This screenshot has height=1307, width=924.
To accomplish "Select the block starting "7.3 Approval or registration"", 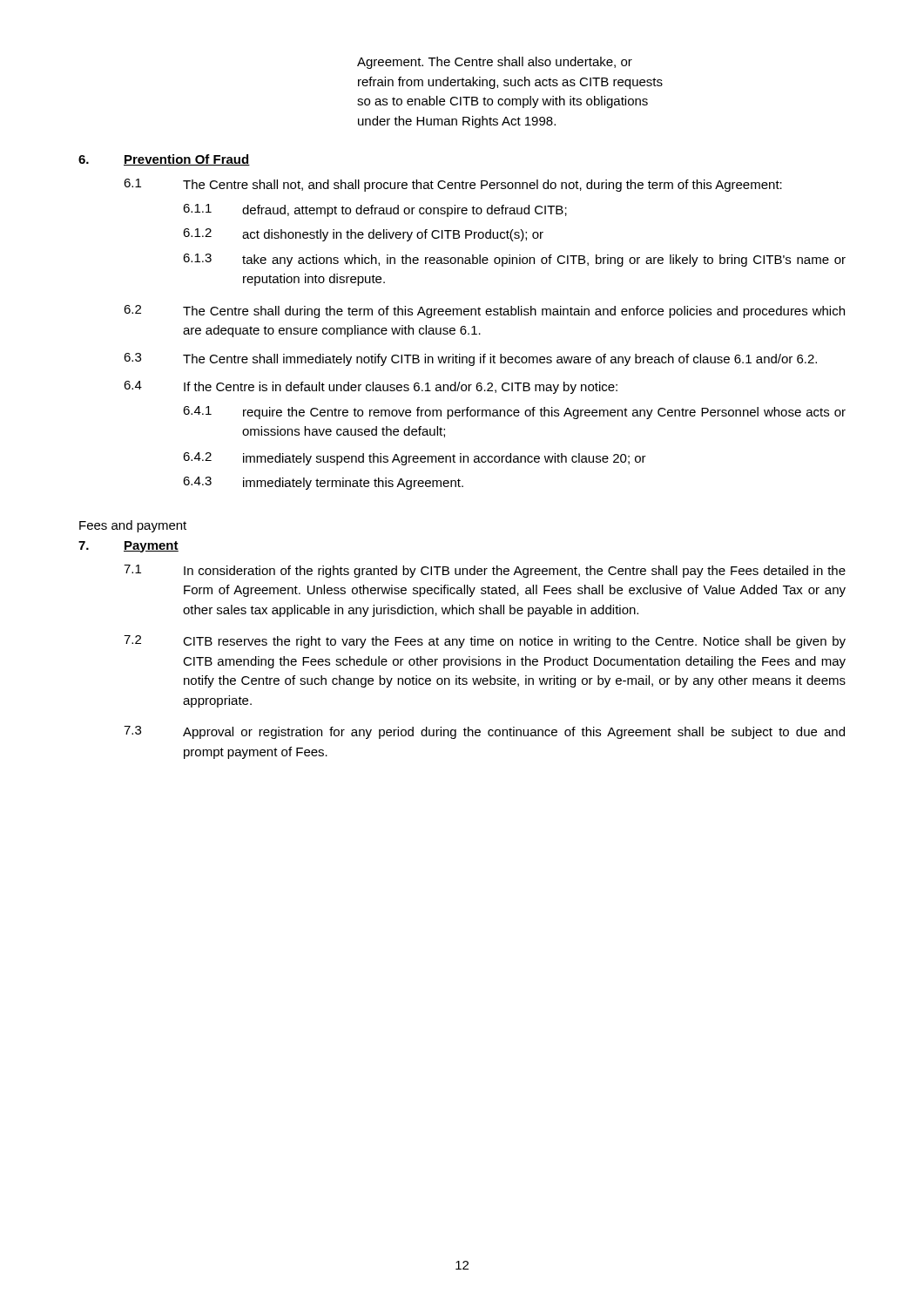I will (485, 742).
